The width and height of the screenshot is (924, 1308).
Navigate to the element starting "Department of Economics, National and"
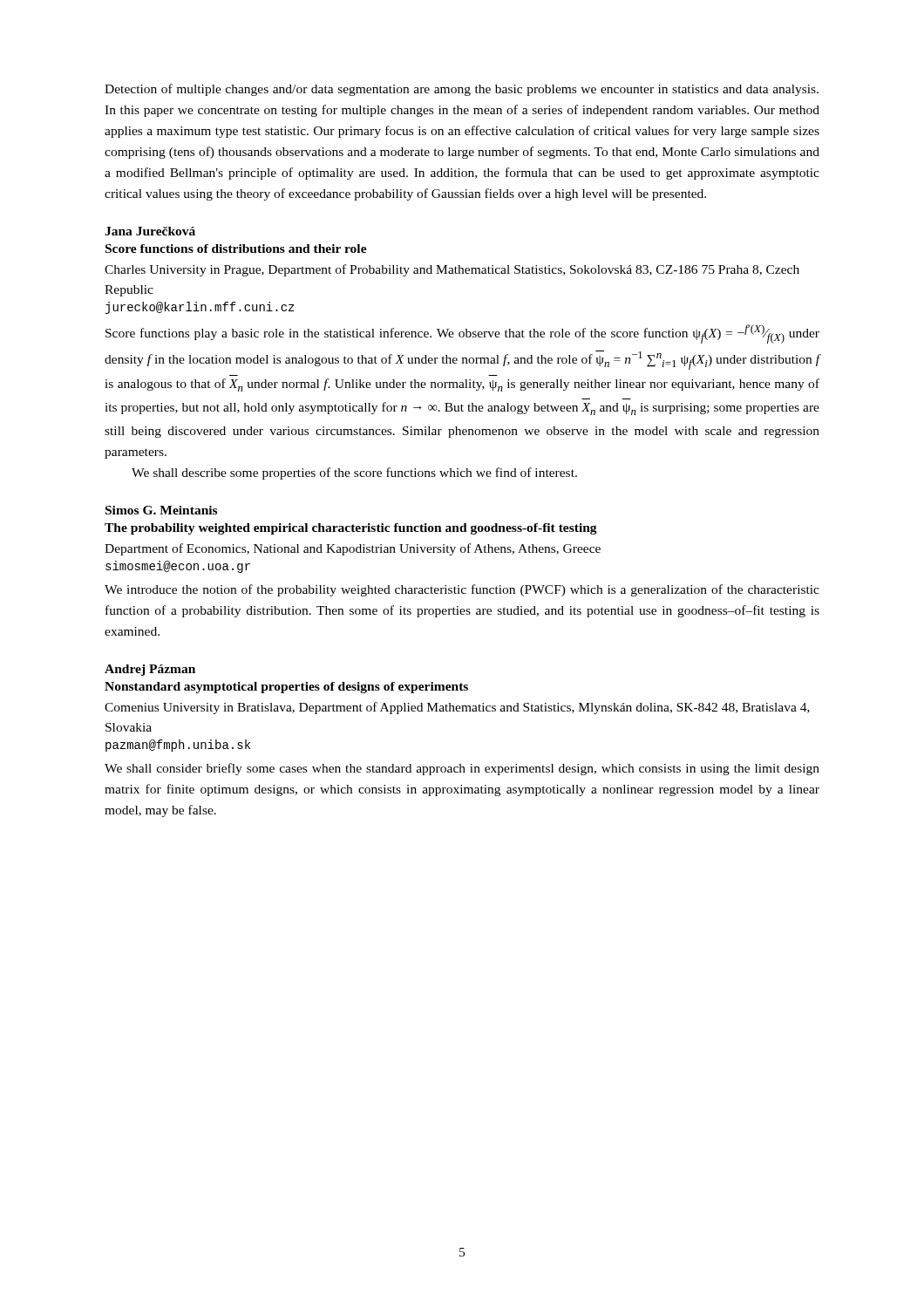coord(353,548)
